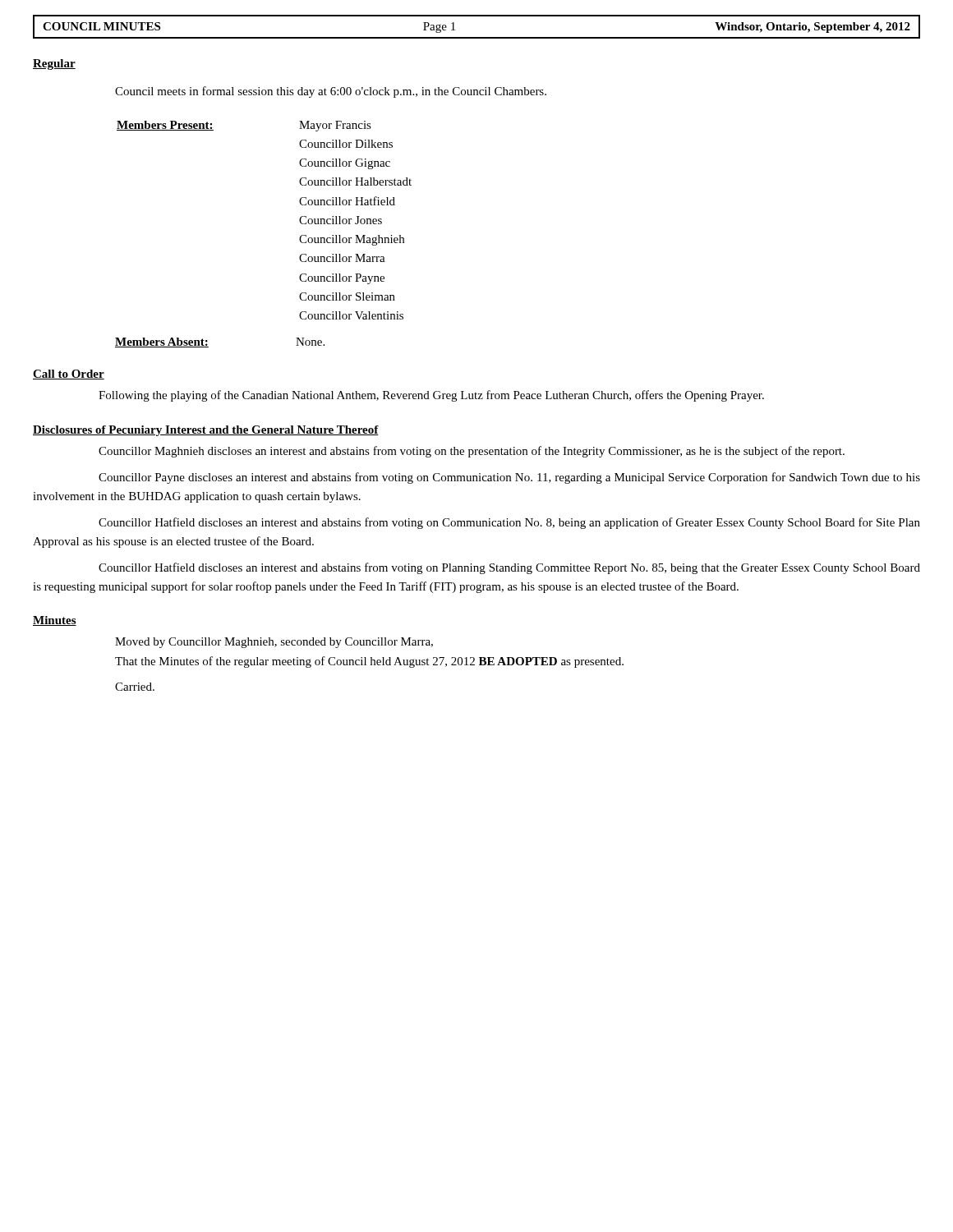Find the text starting "Councillor Maghnieh discloses an interest and"

coord(472,451)
